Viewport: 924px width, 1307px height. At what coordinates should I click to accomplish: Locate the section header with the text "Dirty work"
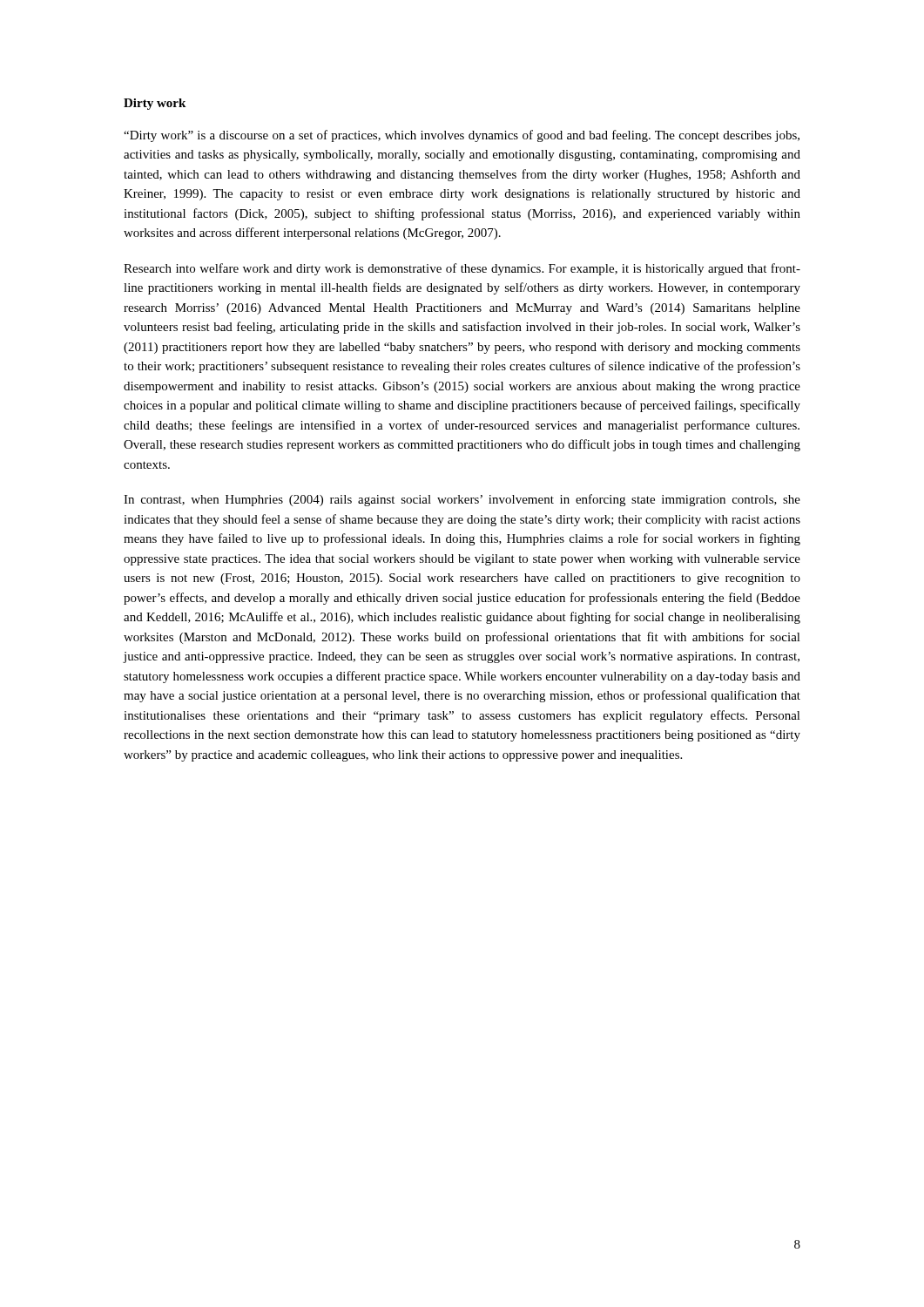pyautogui.click(x=155, y=103)
